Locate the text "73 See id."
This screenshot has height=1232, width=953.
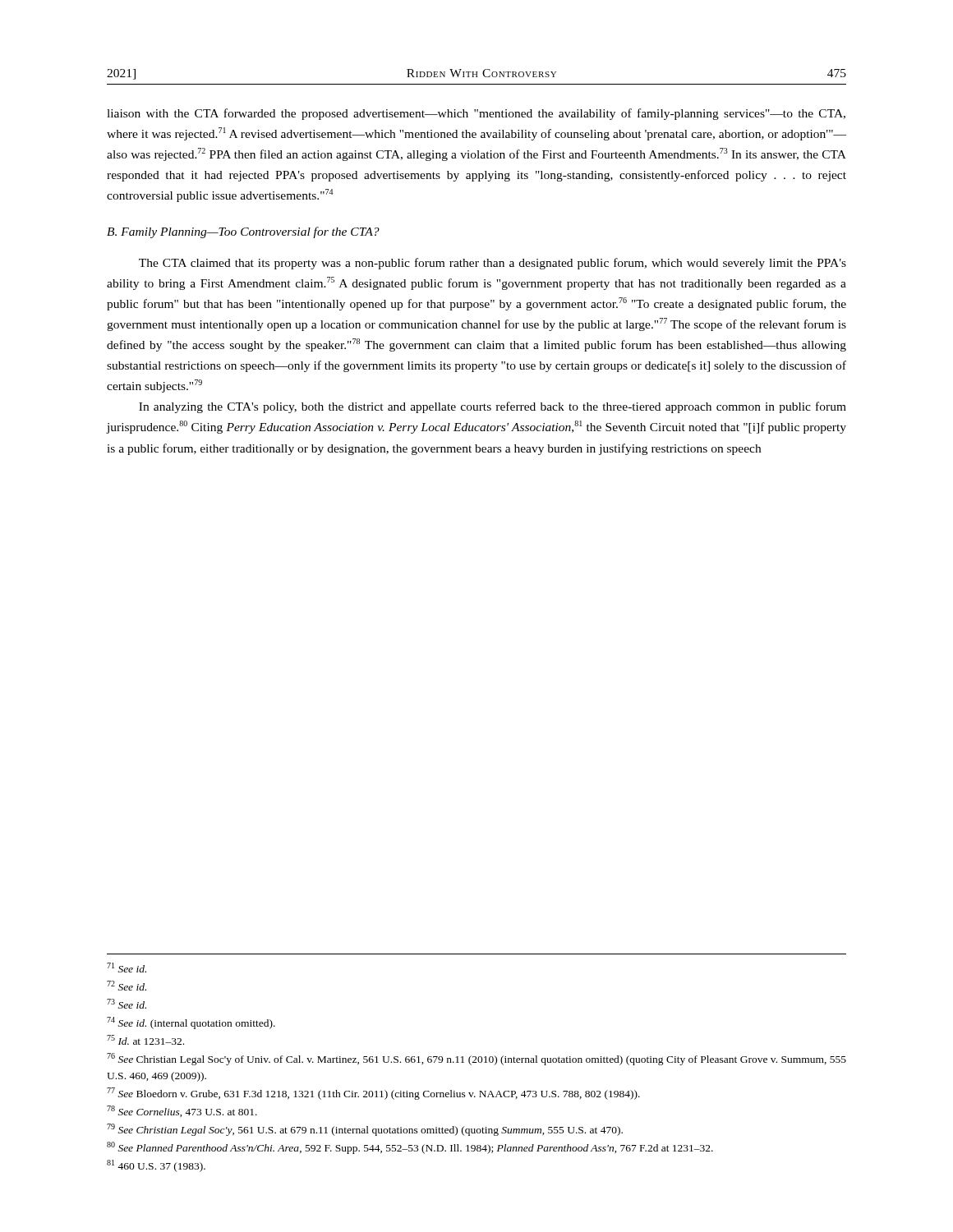[127, 1004]
